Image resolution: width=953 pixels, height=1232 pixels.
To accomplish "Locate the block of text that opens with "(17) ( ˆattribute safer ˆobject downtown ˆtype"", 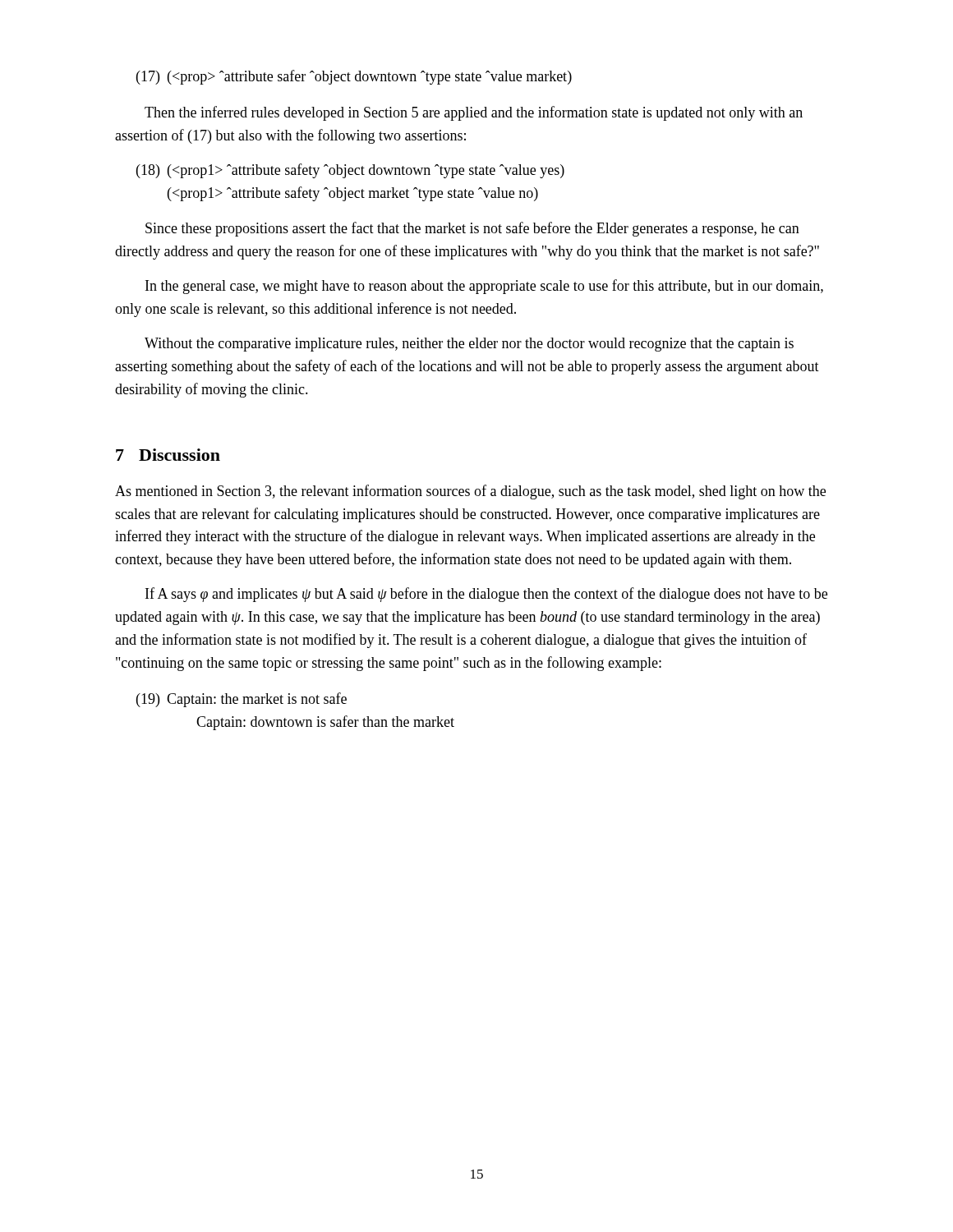I will tap(476, 77).
